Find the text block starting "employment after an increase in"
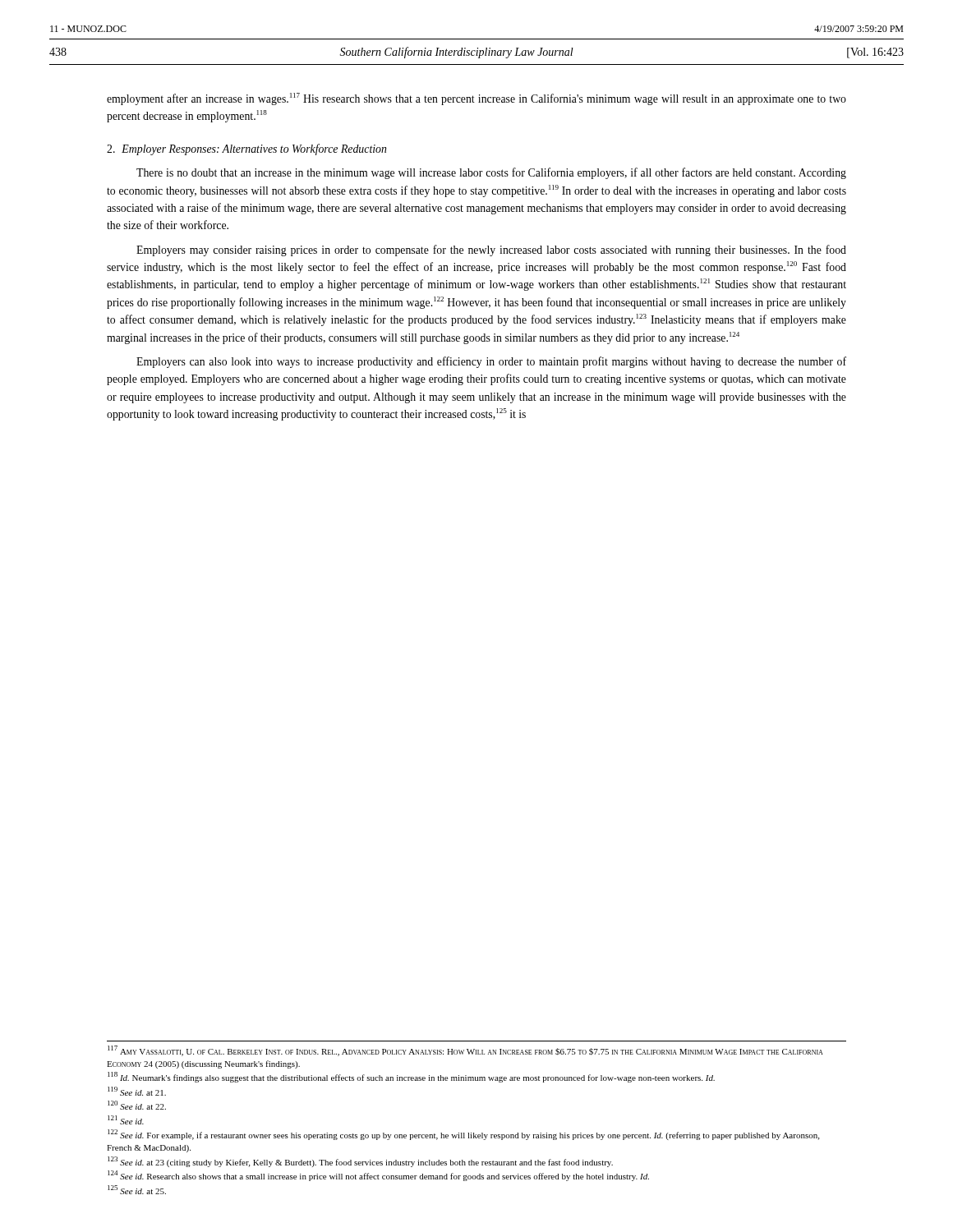Viewport: 953px width, 1232px height. pos(476,107)
